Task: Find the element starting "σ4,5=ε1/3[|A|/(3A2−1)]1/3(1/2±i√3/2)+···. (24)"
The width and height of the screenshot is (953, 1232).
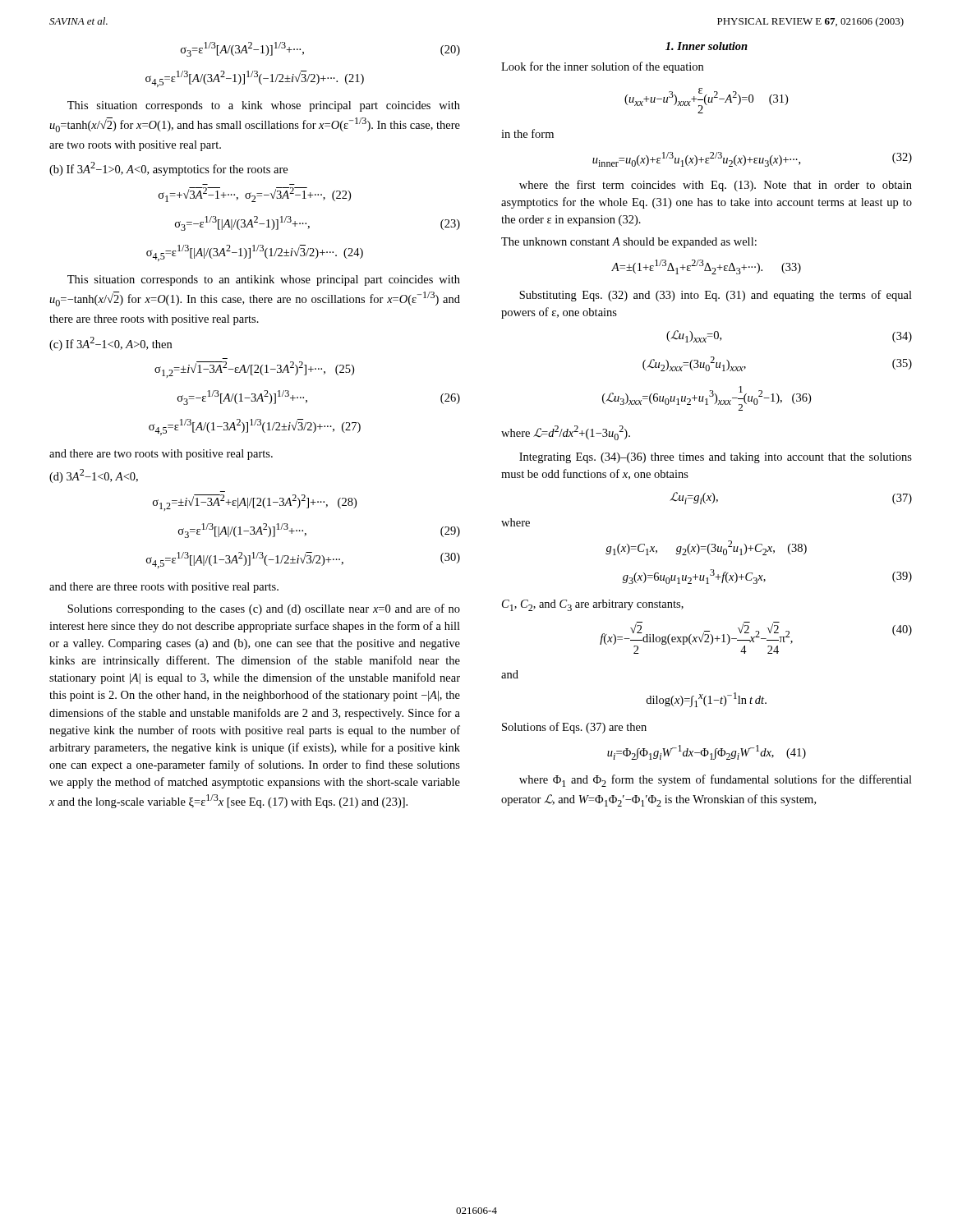Action: pyautogui.click(x=255, y=252)
